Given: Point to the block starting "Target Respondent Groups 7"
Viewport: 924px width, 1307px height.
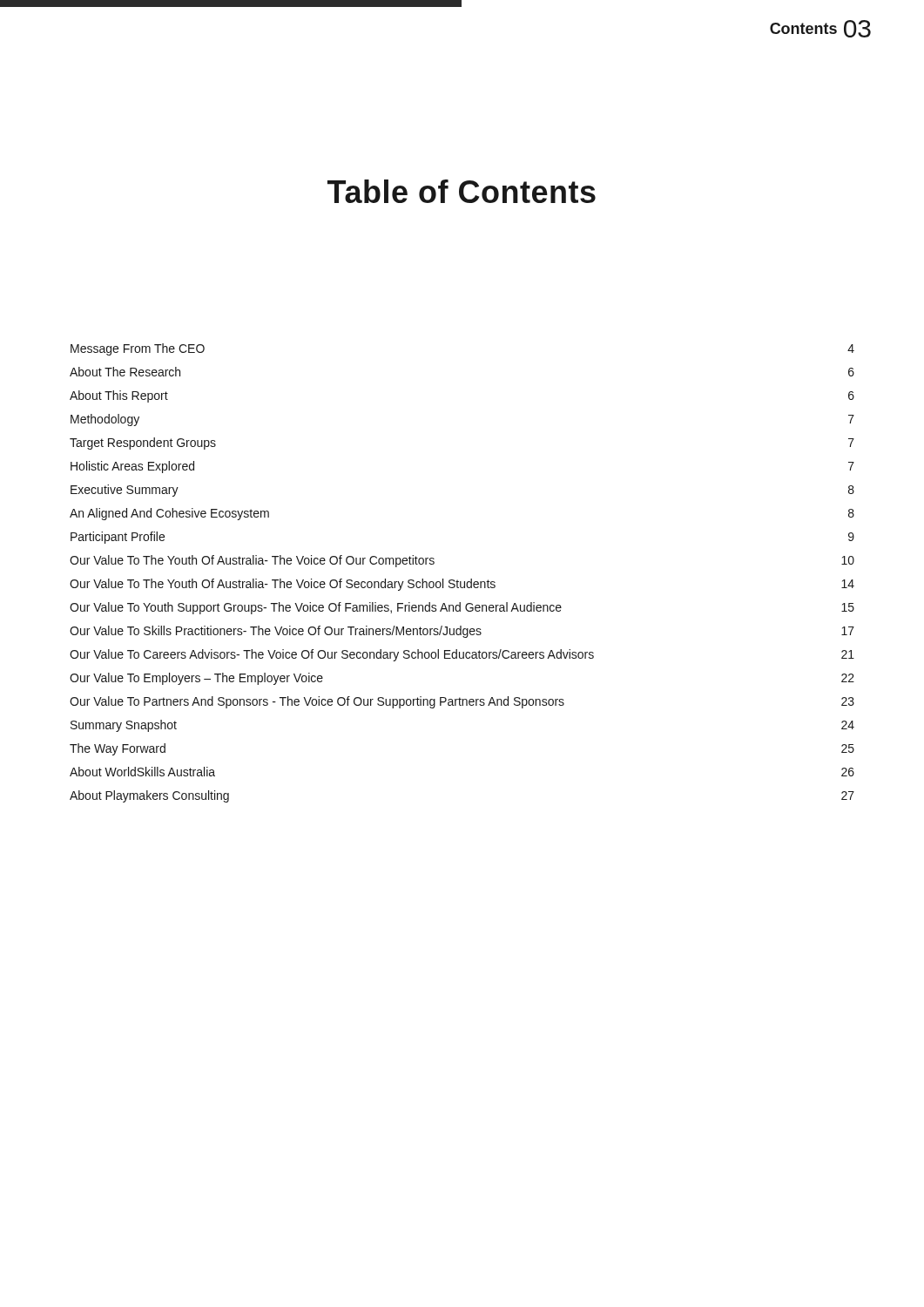Looking at the screenshot, I should click(x=144, y=443).
